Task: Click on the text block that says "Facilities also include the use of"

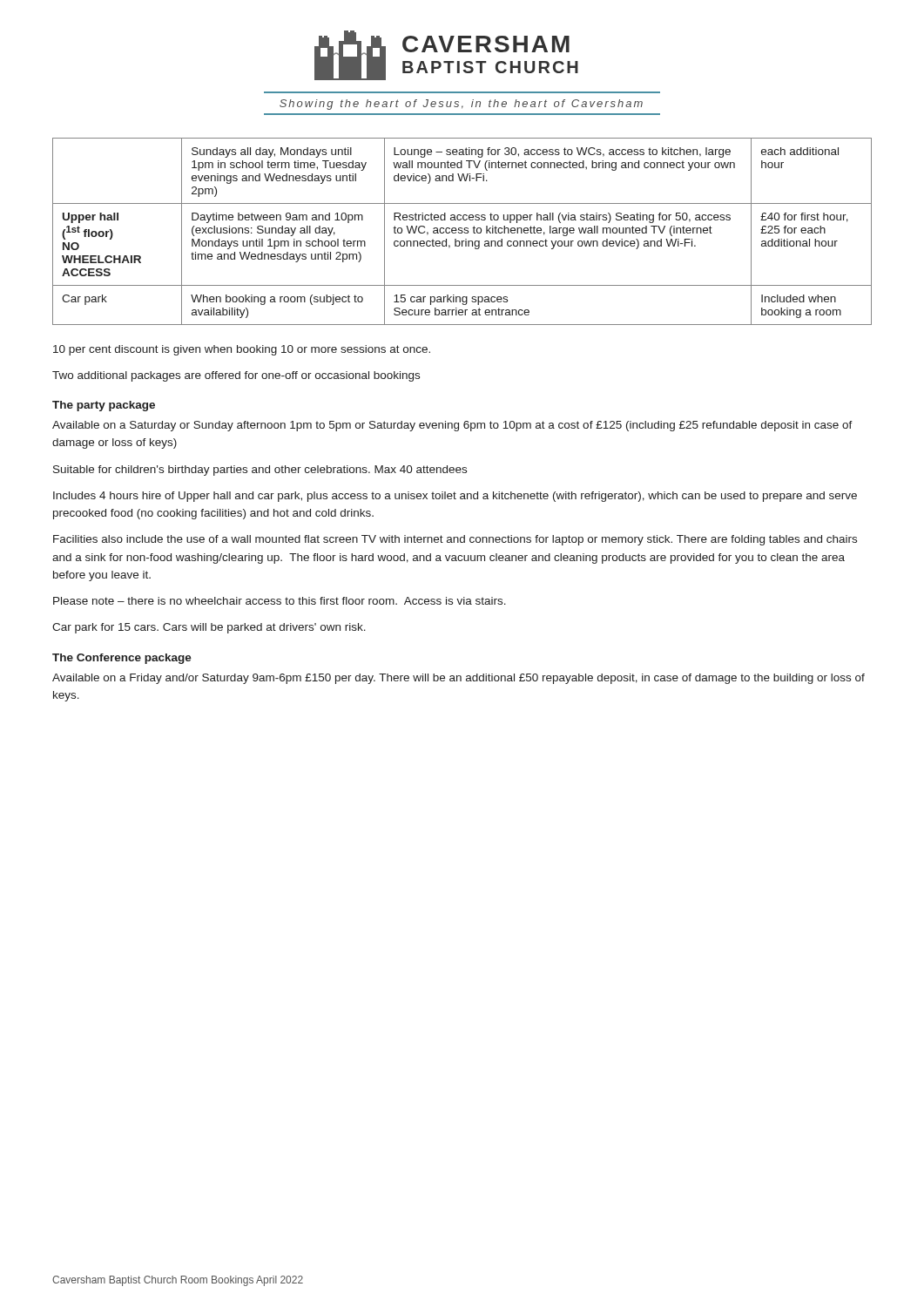Action: pyautogui.click(x=455, y=557)
